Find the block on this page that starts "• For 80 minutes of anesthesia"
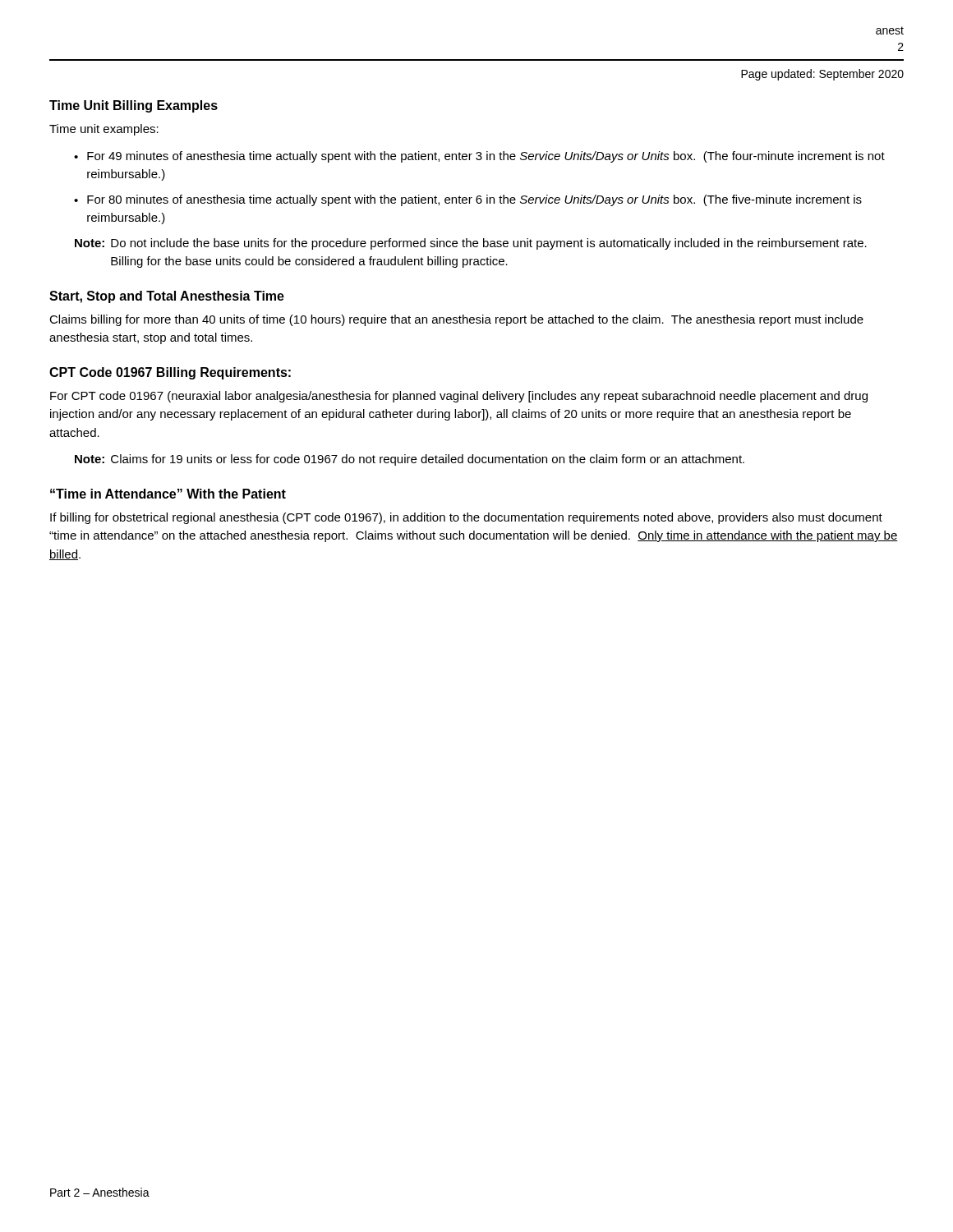Screen dimensions: 1232x953 tap(489, 209)
